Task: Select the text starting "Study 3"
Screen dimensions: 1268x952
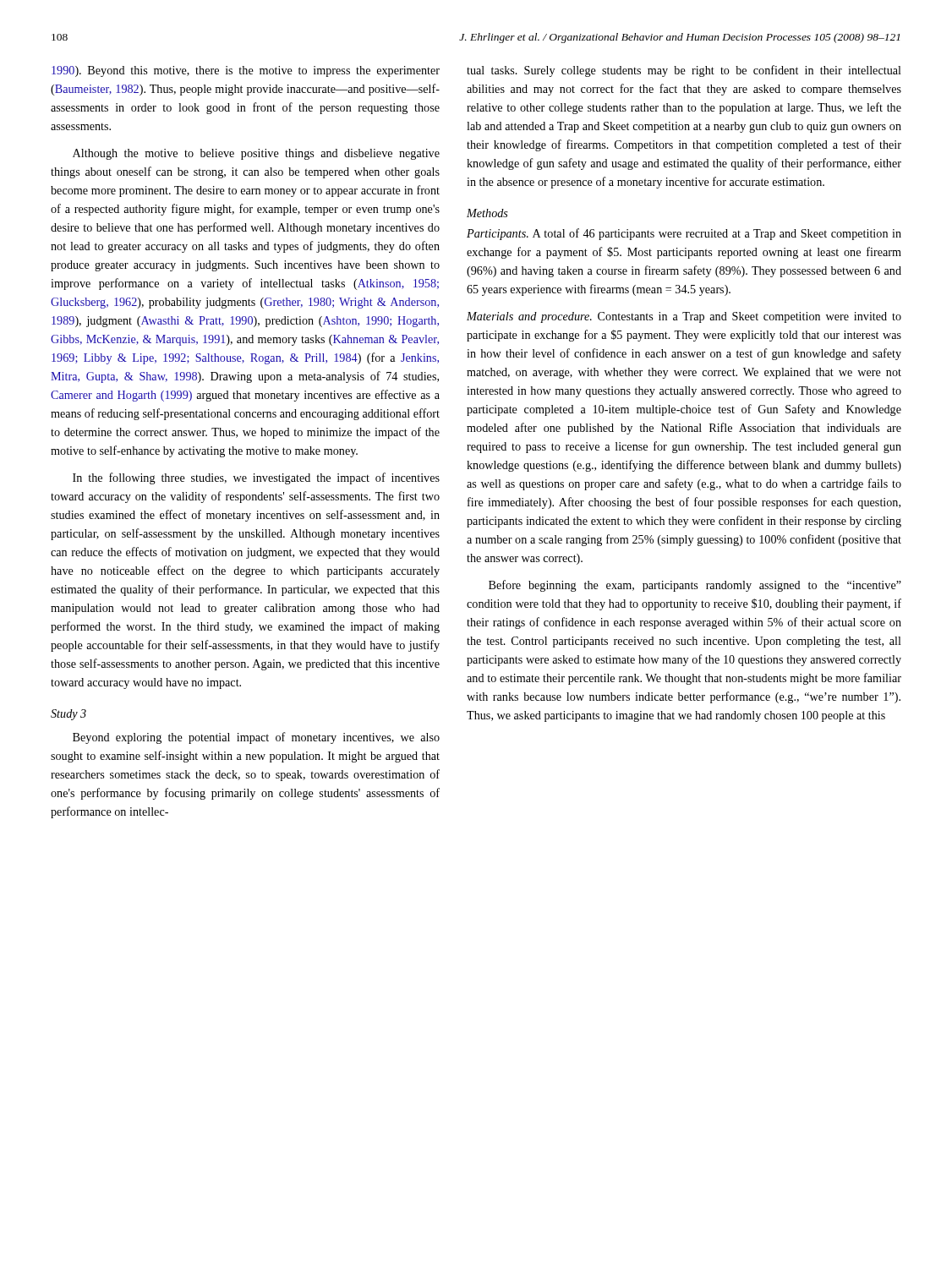Action: point(69,713)
